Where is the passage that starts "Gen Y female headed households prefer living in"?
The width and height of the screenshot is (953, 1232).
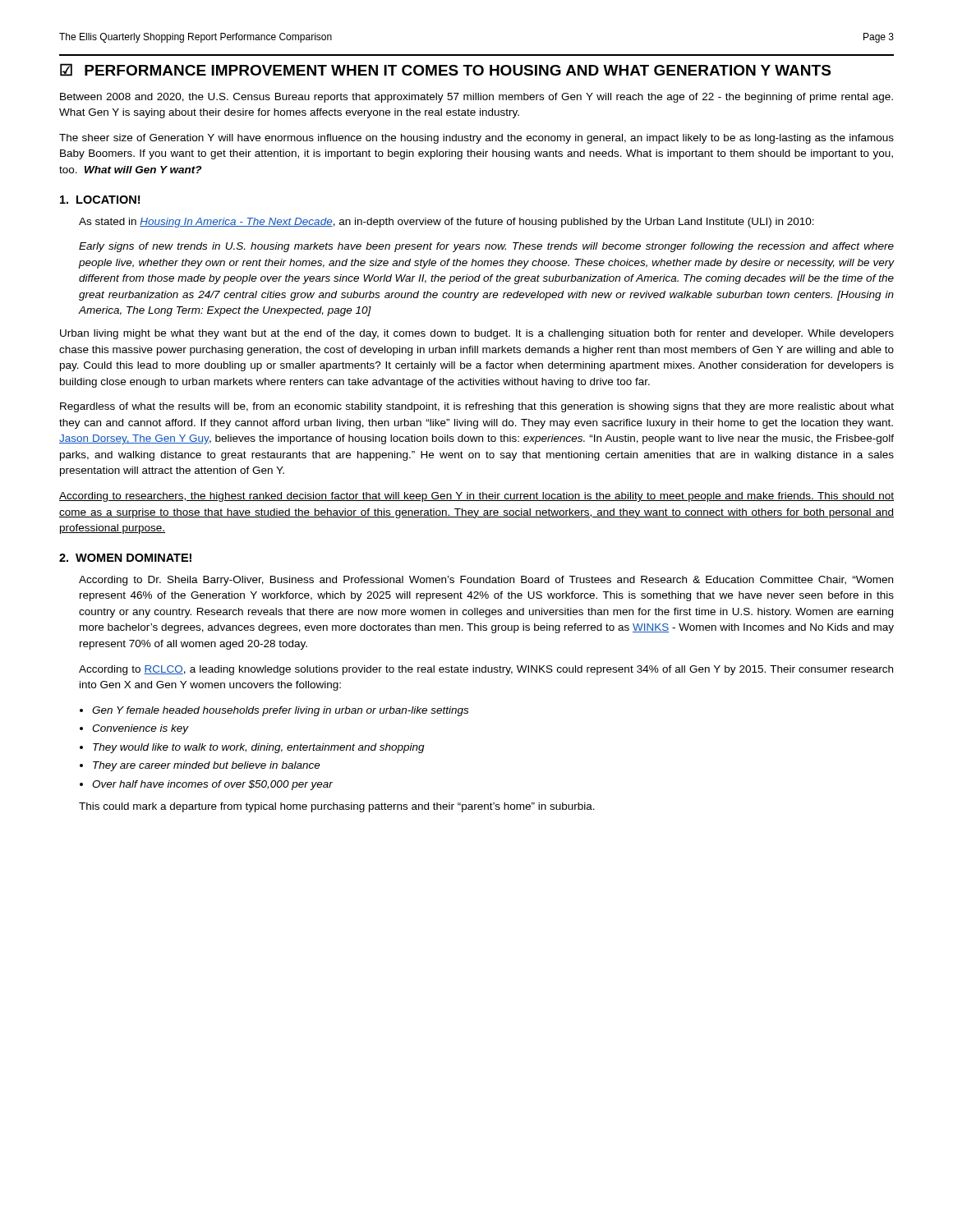pos(281,710)
